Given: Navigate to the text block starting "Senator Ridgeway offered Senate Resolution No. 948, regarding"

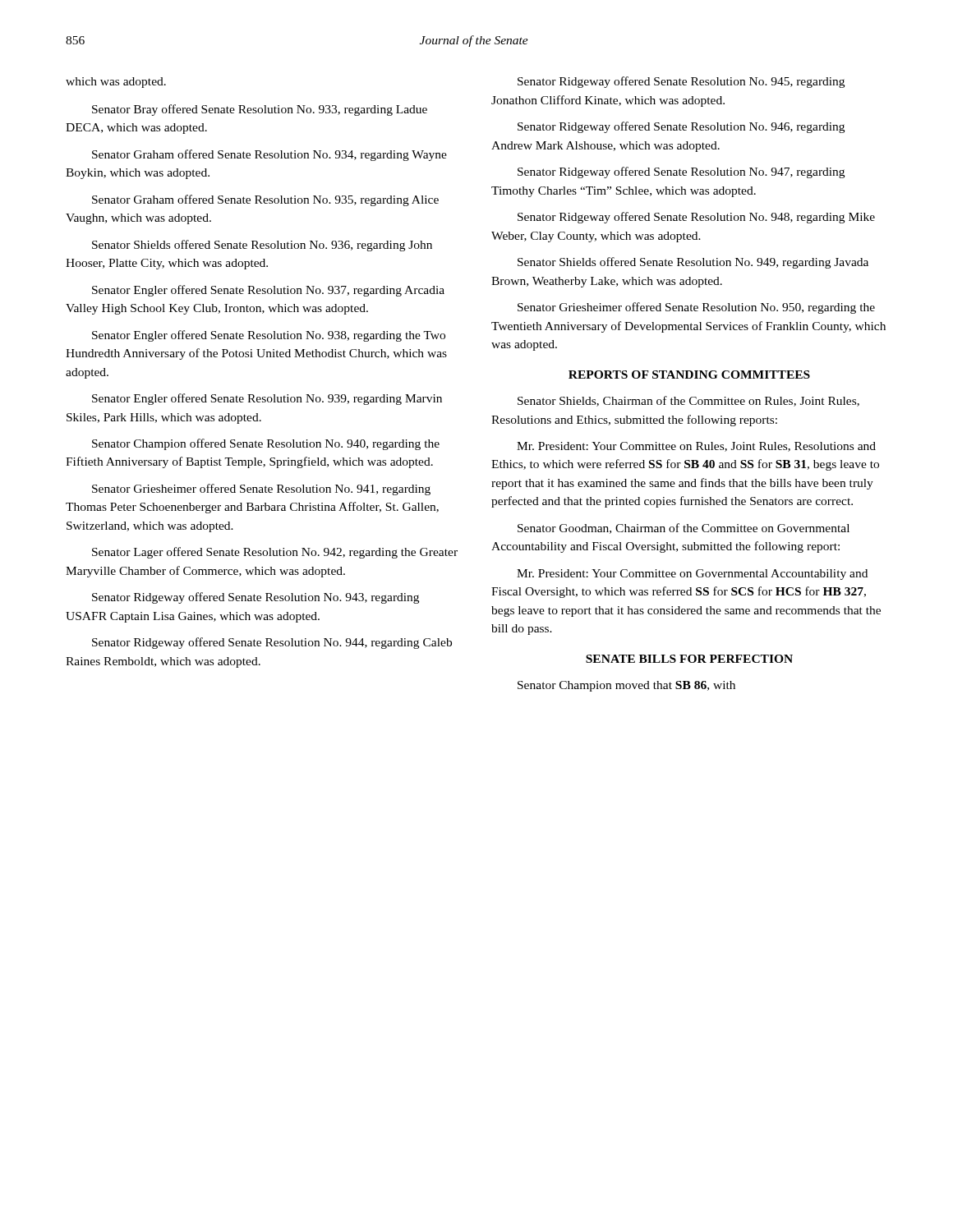Looking at the screenshot, I should click(683, 226).
